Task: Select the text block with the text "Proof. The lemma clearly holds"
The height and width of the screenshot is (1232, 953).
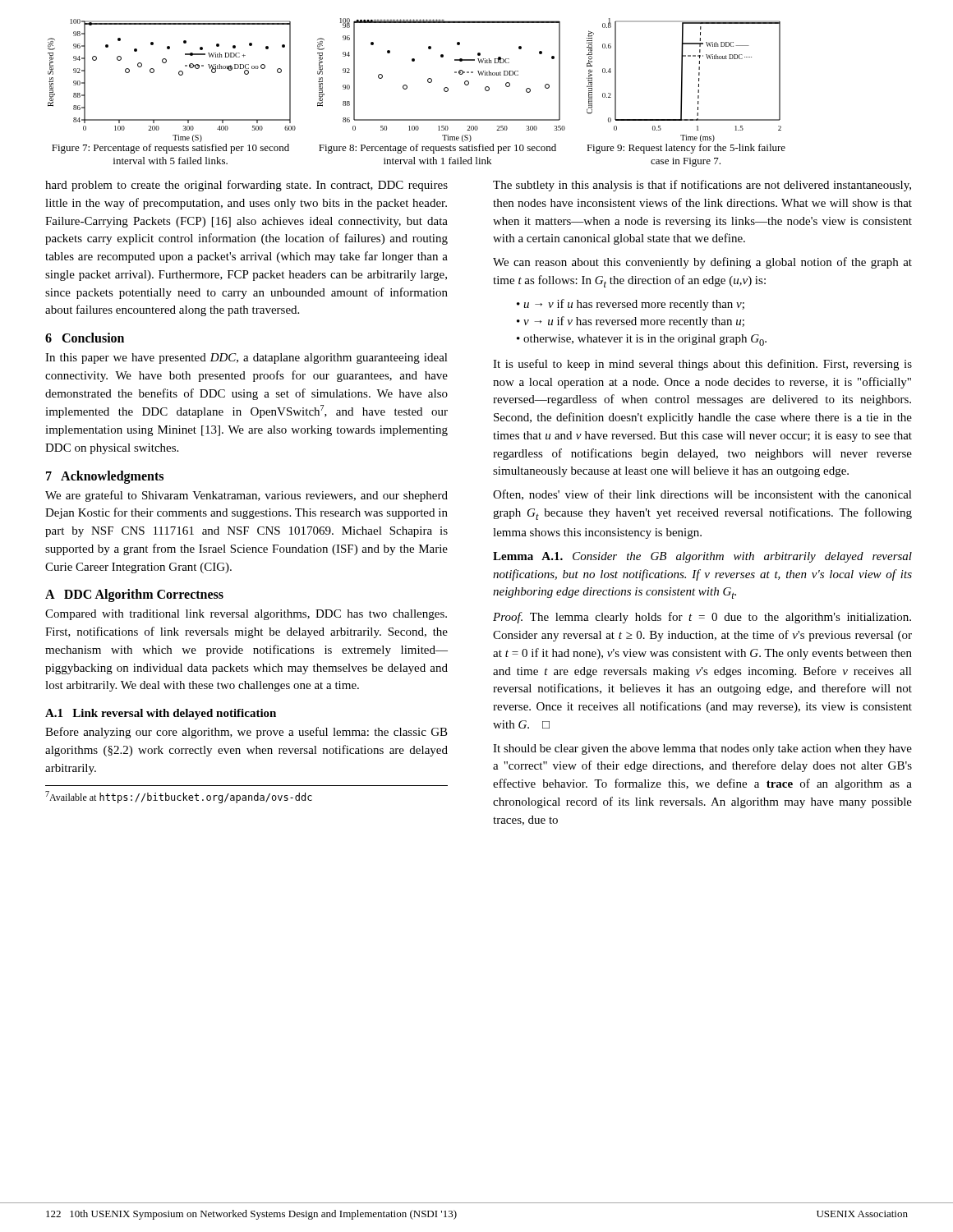Action: [702, 671]
